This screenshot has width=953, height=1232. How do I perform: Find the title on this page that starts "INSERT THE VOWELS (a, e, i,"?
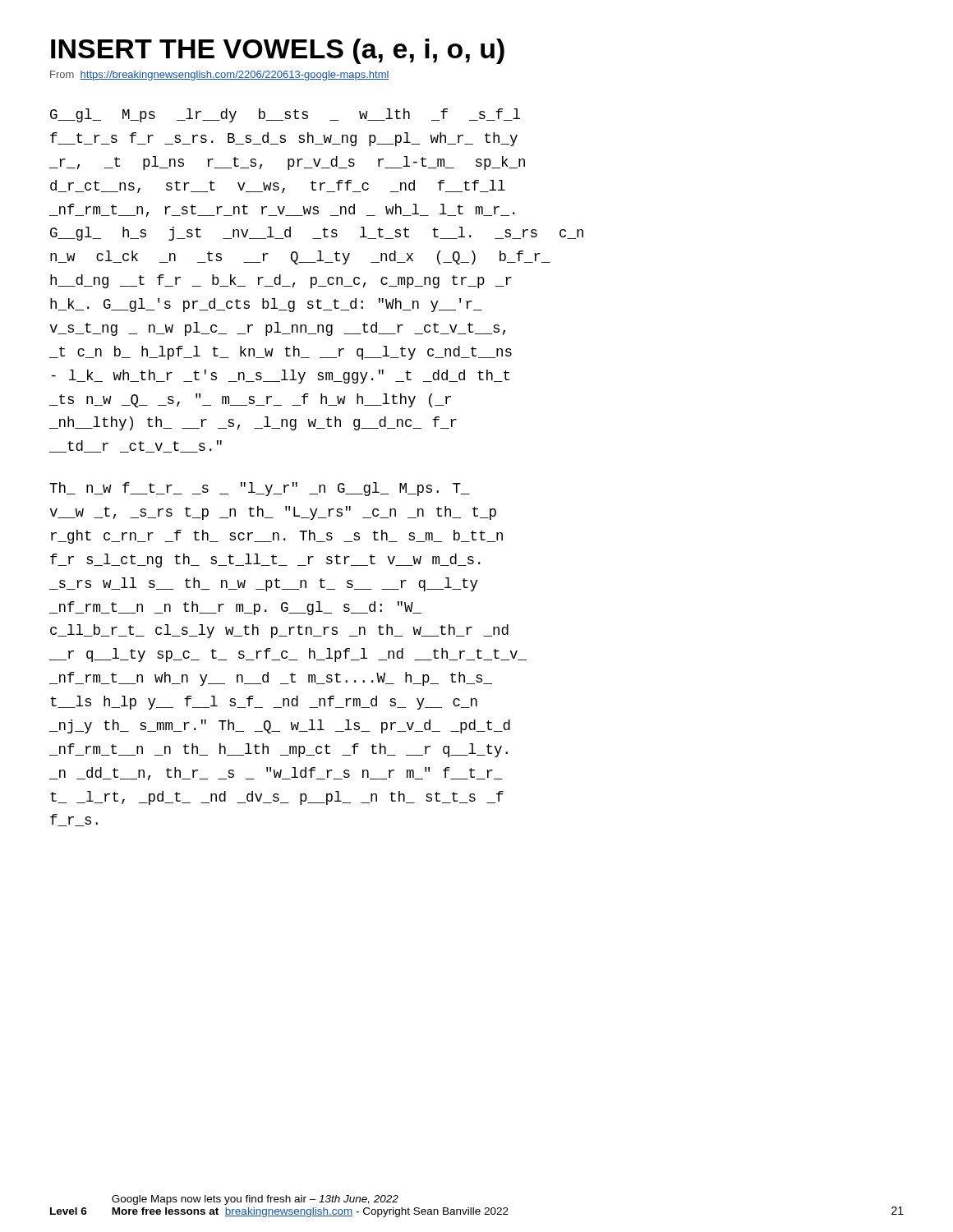click(277, 48)
